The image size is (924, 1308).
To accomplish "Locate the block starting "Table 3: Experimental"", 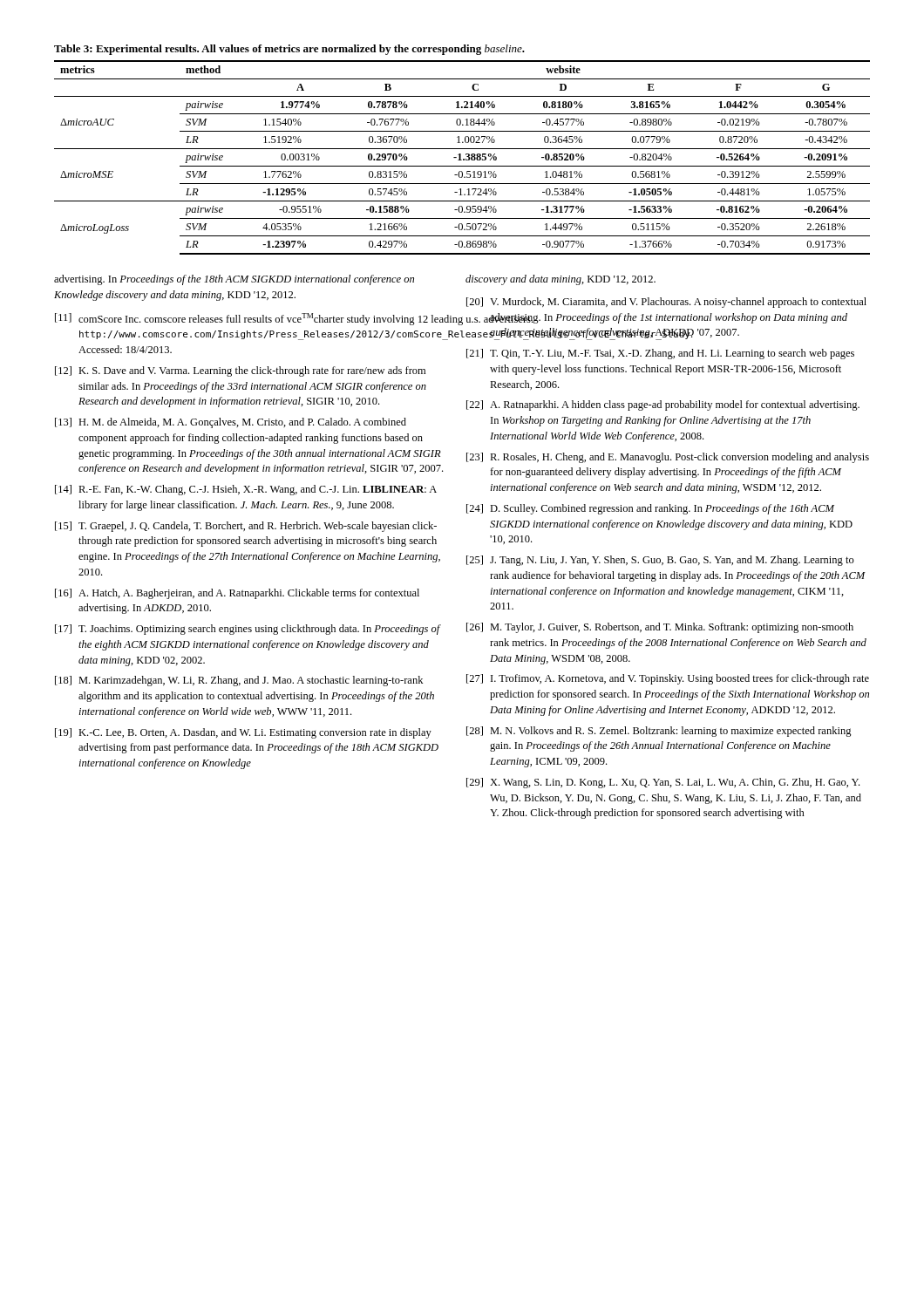I will point(289,48).
